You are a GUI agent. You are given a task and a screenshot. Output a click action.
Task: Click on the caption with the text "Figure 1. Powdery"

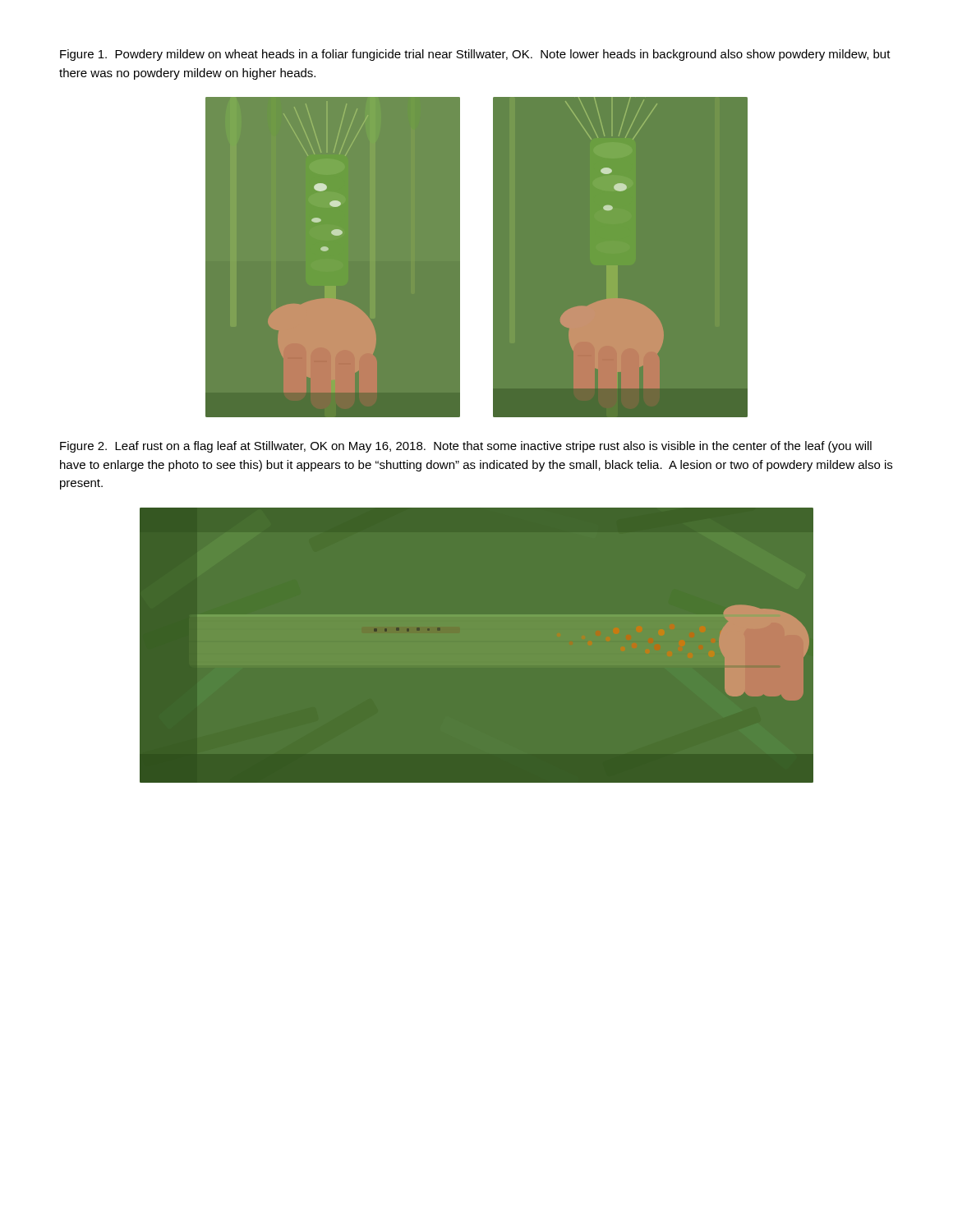(475, 63)
